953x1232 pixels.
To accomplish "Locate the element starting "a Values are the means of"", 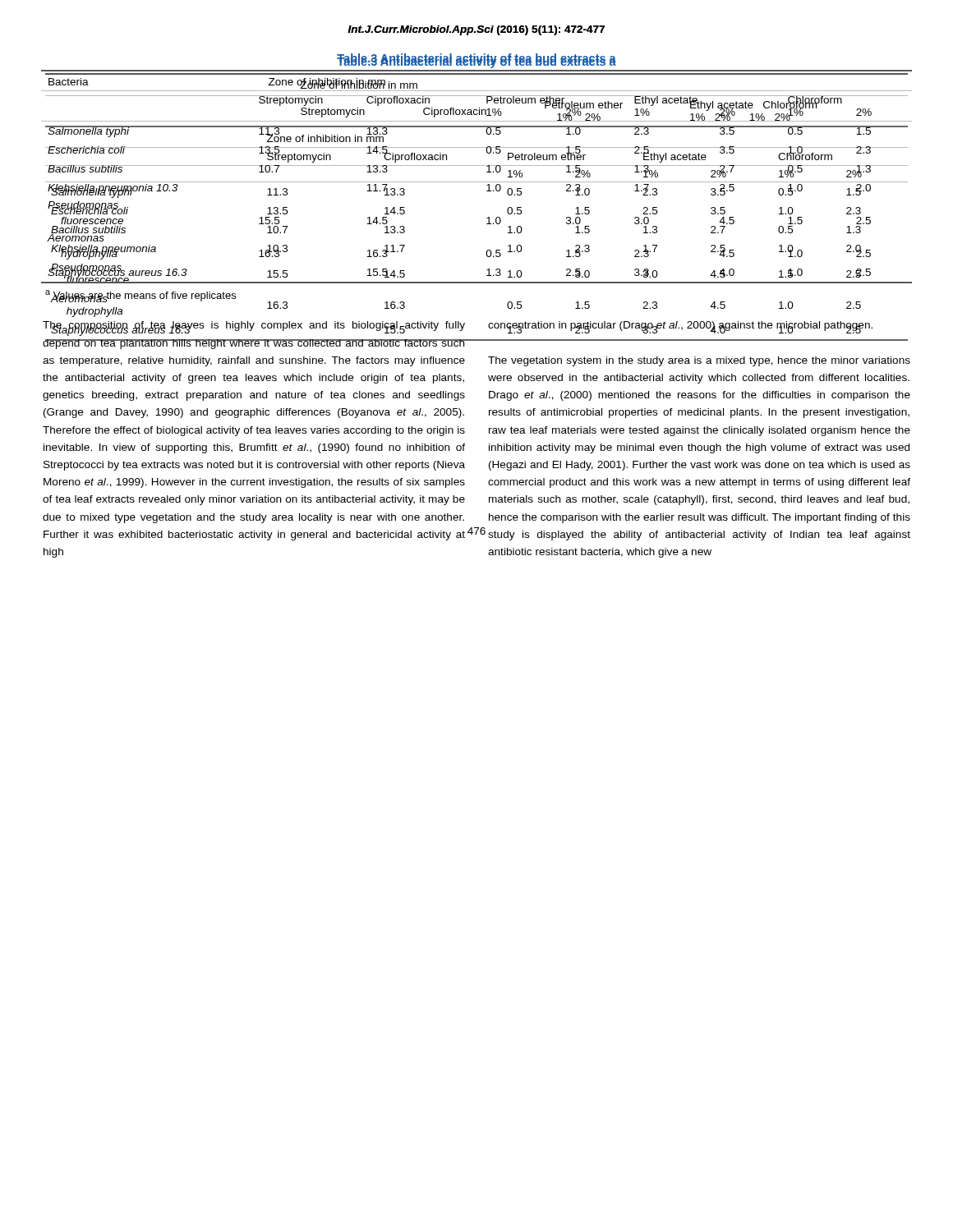I will 141,294.
